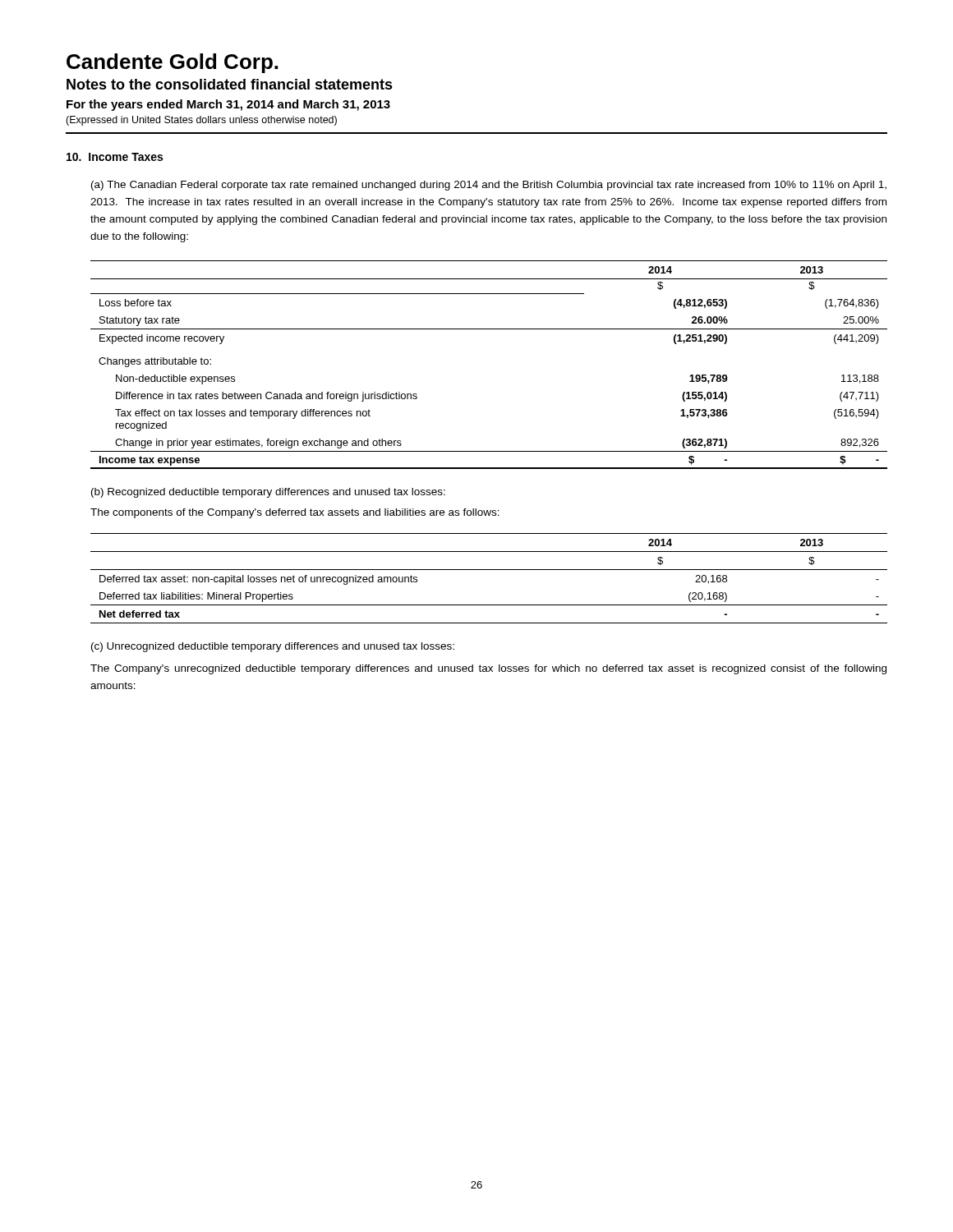
Task: Find the text block with the text "(b) Recognized deductible temporary differences and unused tax"
Action: pyautogui.click(x=268, y=492)
